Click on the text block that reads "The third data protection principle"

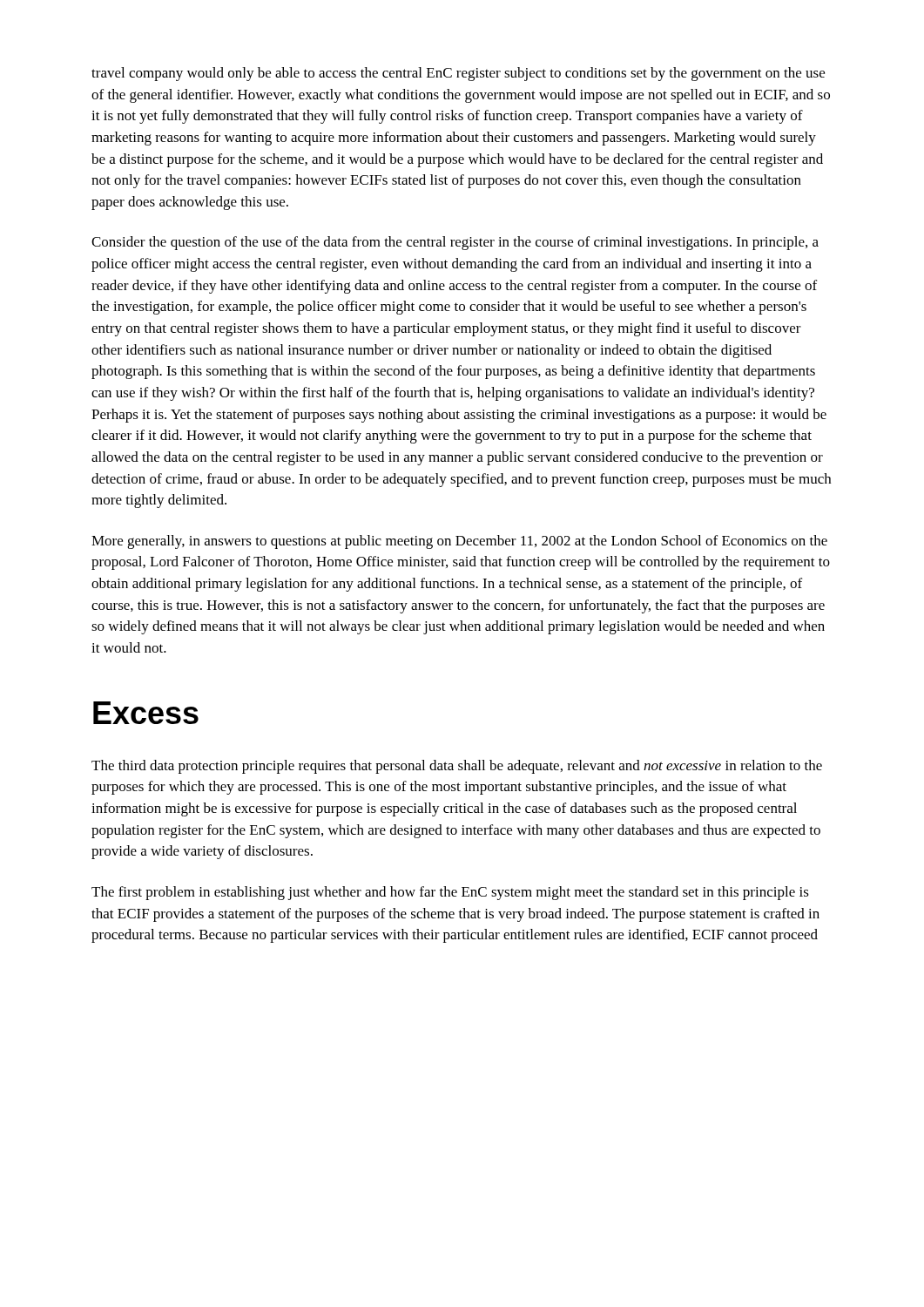click(457, 808)
